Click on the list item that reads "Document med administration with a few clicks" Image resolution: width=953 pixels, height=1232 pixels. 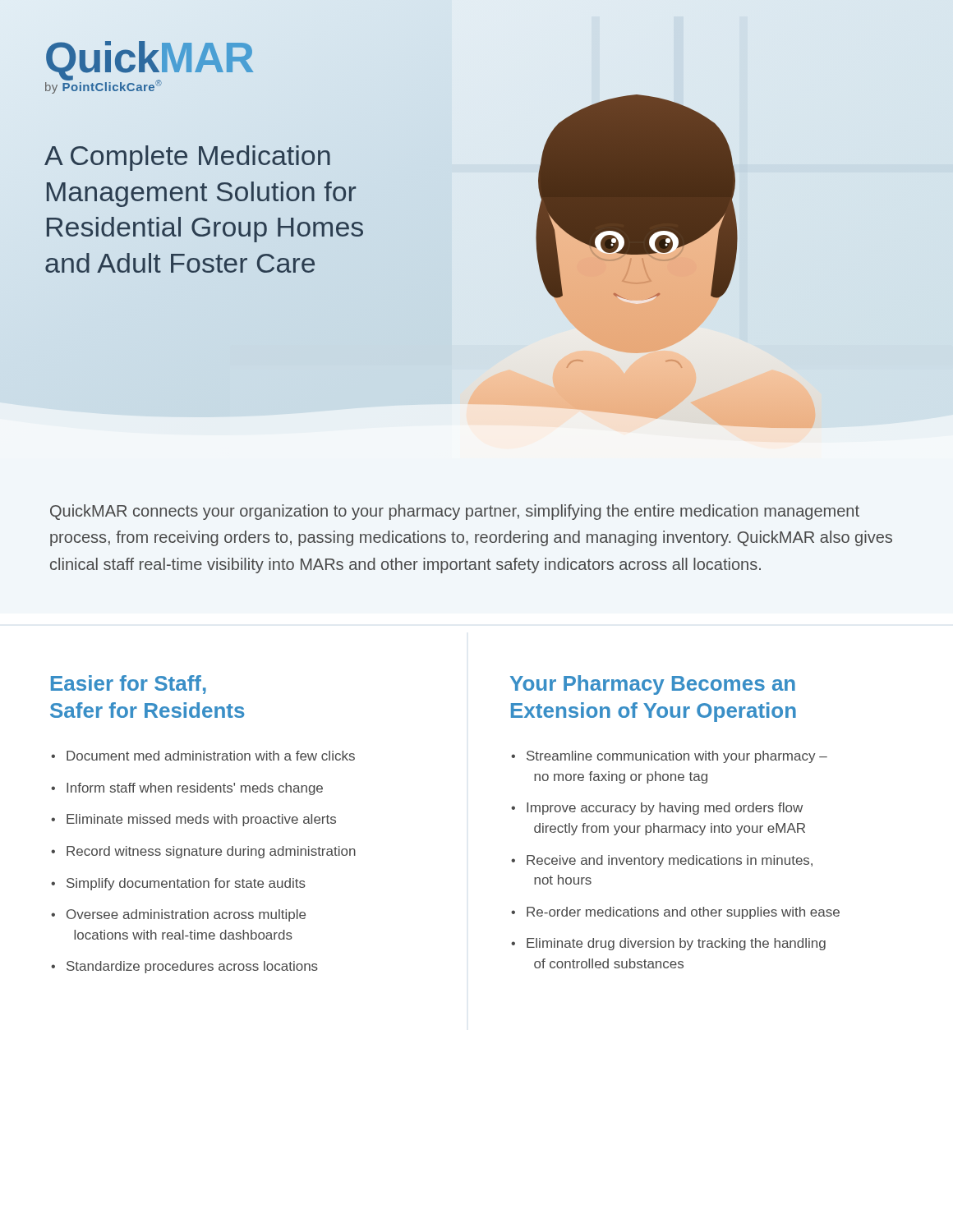tap(211, 756)
